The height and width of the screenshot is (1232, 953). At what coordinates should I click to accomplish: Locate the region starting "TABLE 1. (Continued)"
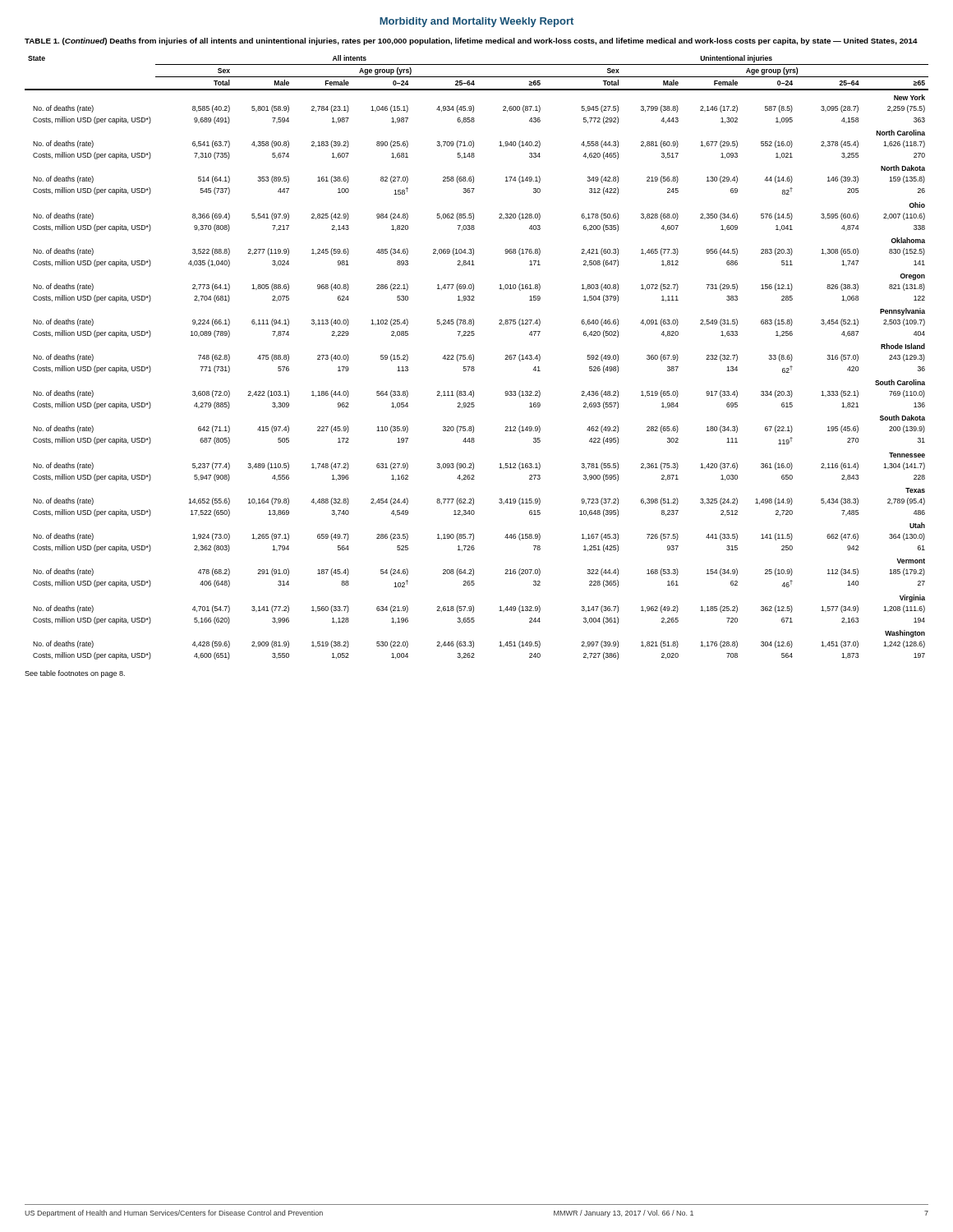pos(471,41)
